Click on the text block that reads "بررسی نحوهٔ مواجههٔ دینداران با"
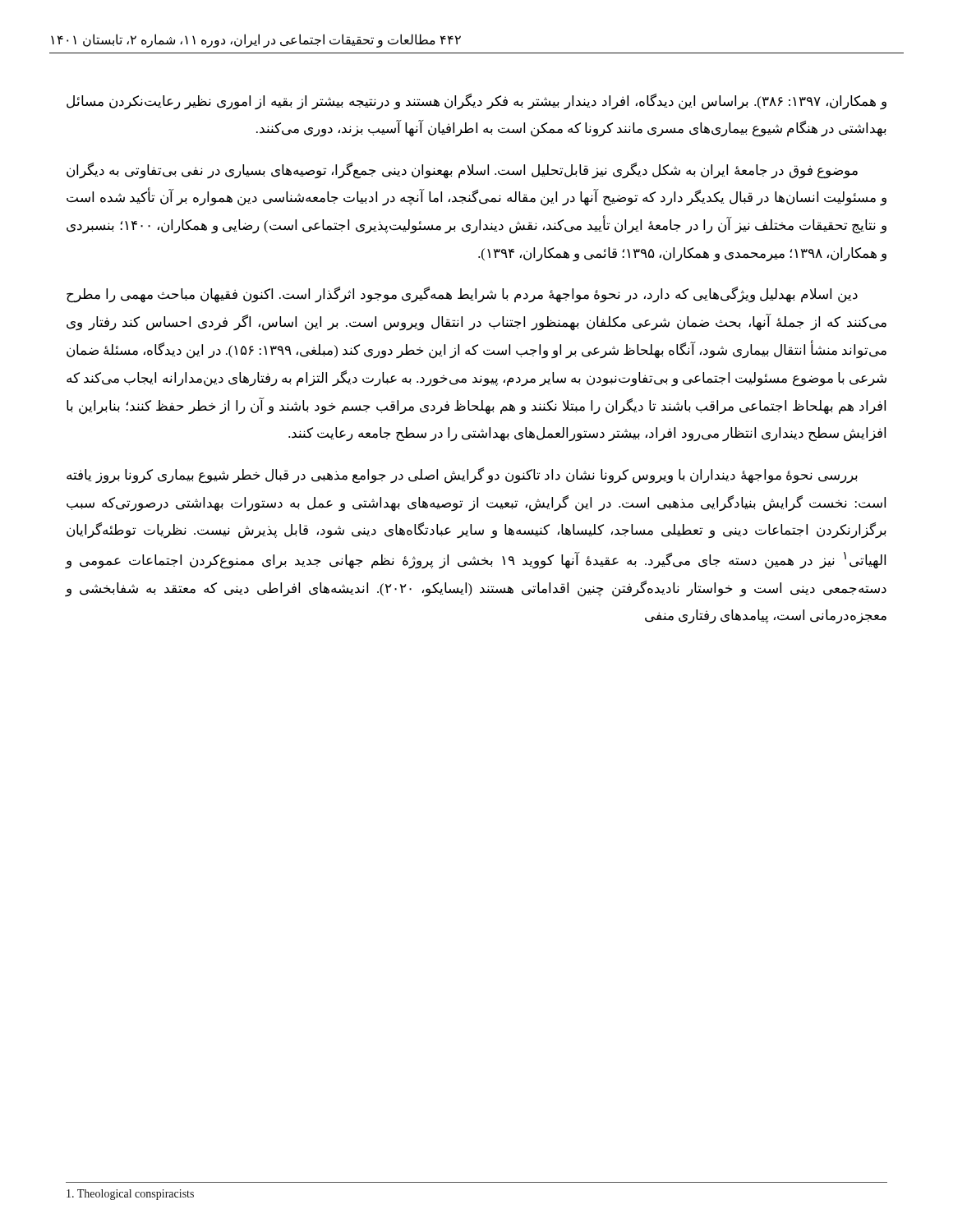Screen dimensions: 1232x953 tap(476, 546)
